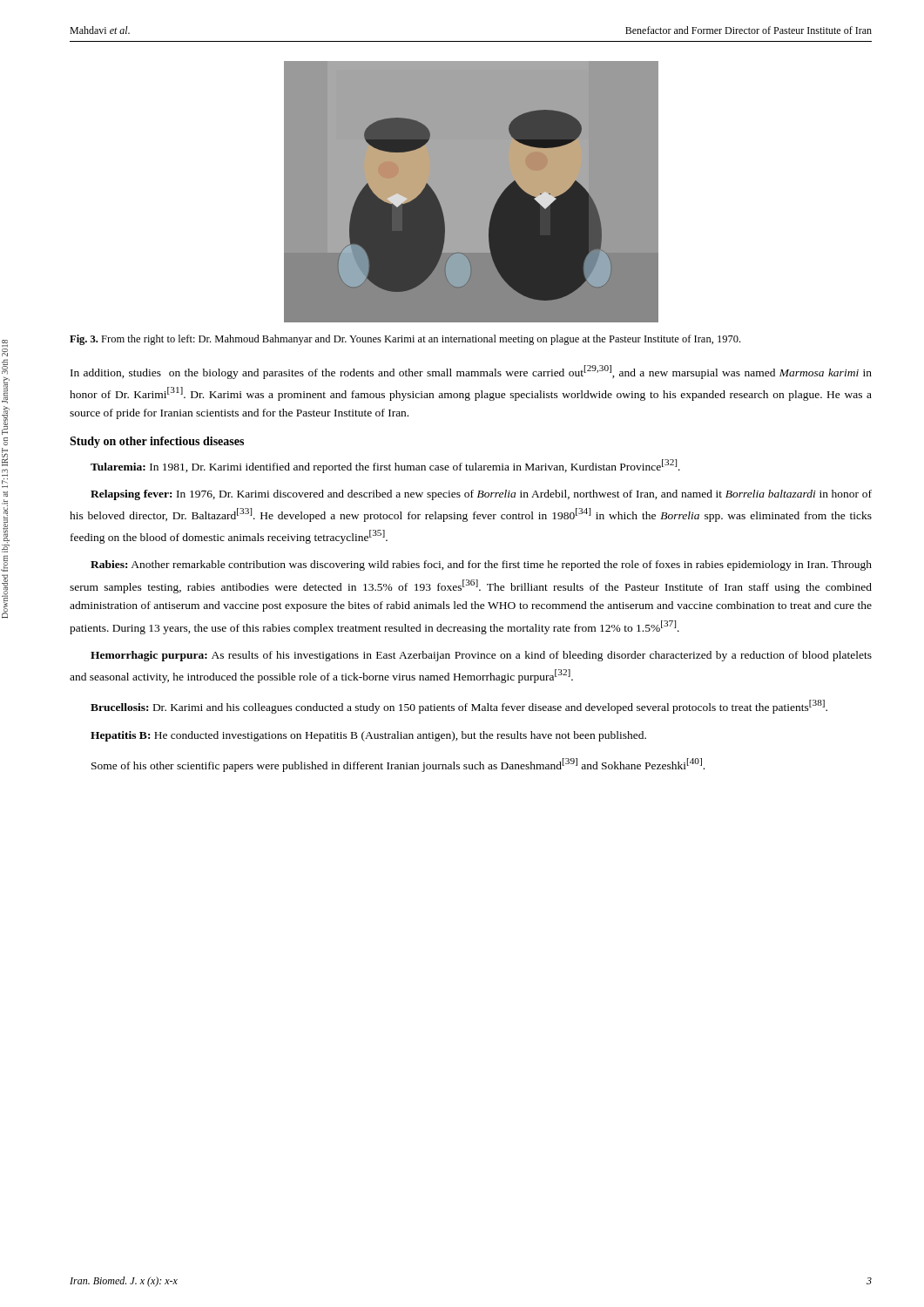Locate the section header containing "Study on other infectious diseases"
Image resolution: width=924 pixels, height=1307 pixels.
coord(157,441)
